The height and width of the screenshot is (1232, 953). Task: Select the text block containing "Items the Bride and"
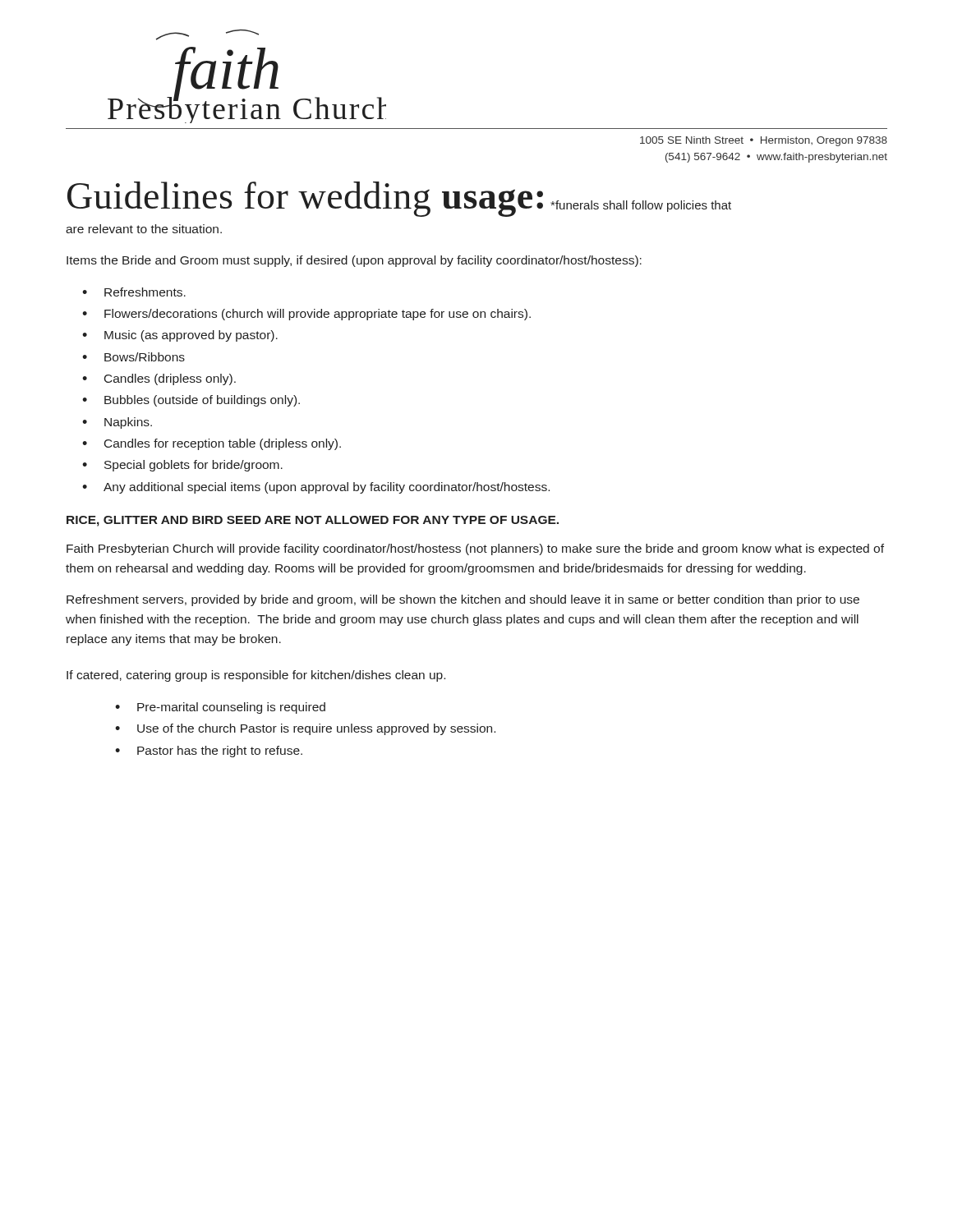(354, 260)
